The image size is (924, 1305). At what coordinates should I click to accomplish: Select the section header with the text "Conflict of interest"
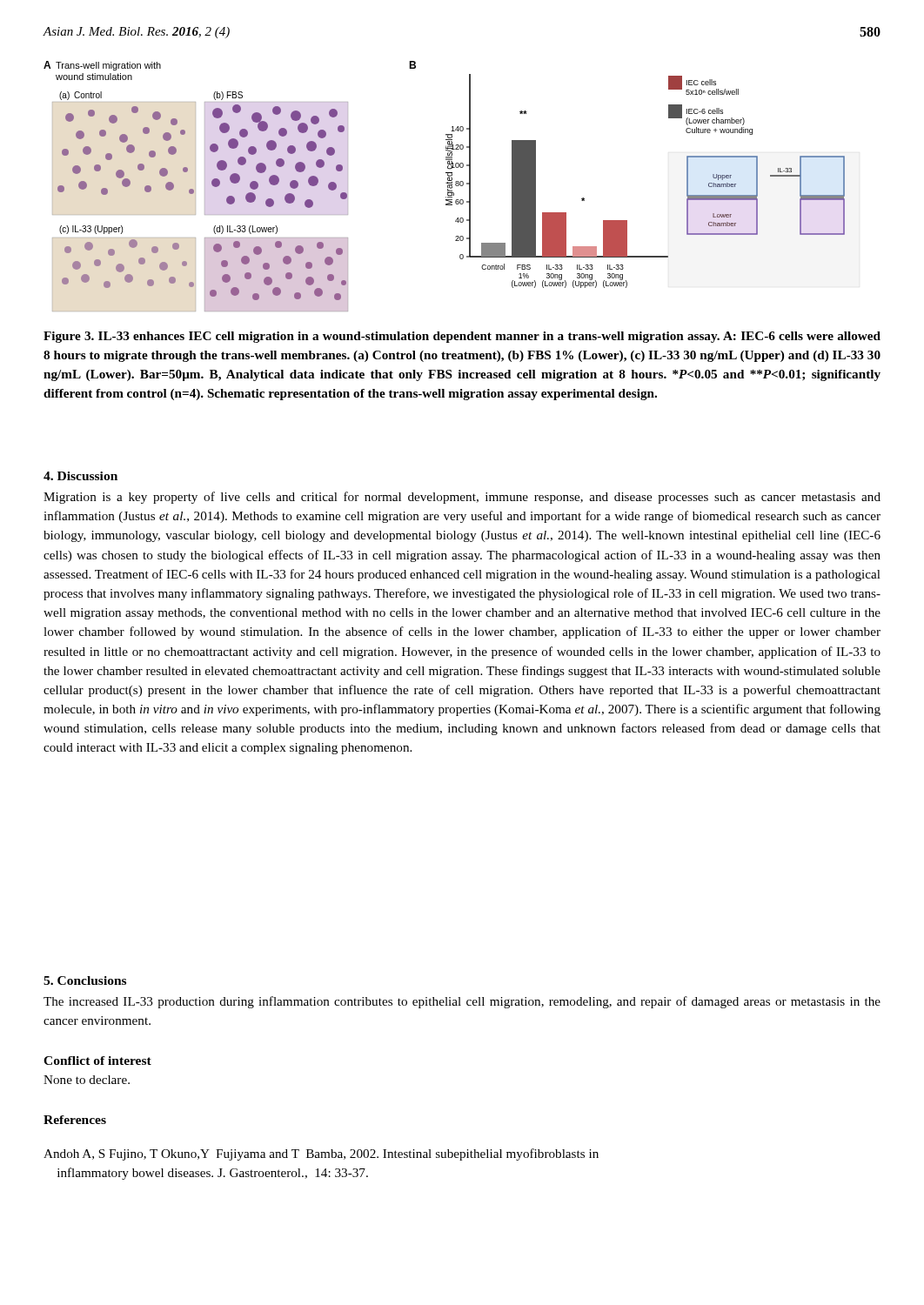[97, 1060]
